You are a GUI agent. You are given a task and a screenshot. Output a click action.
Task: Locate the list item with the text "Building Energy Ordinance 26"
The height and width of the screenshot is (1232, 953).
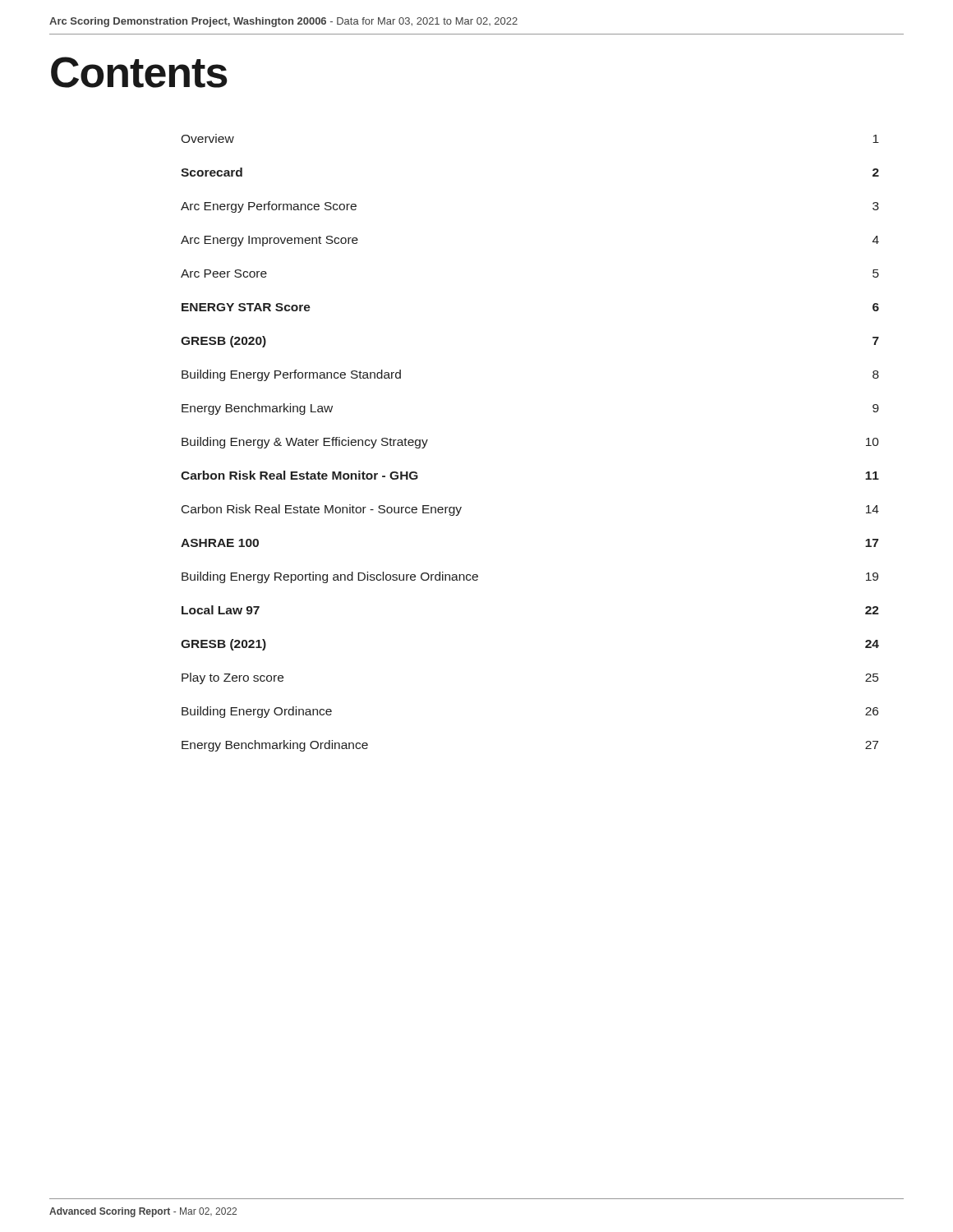pyautogui.click(x=254, y=712)
